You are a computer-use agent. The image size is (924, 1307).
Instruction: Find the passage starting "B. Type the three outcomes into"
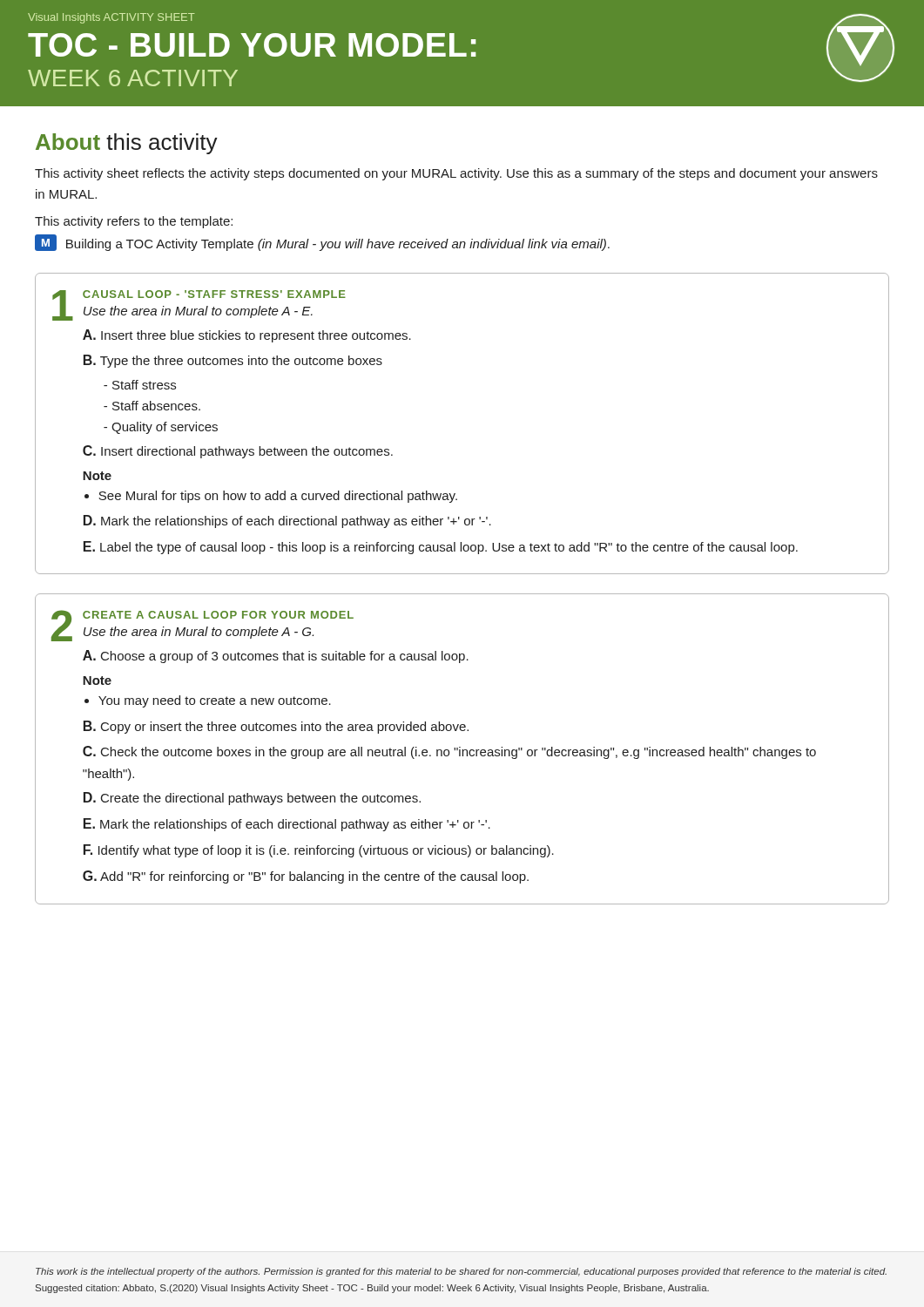click(232, 360)
